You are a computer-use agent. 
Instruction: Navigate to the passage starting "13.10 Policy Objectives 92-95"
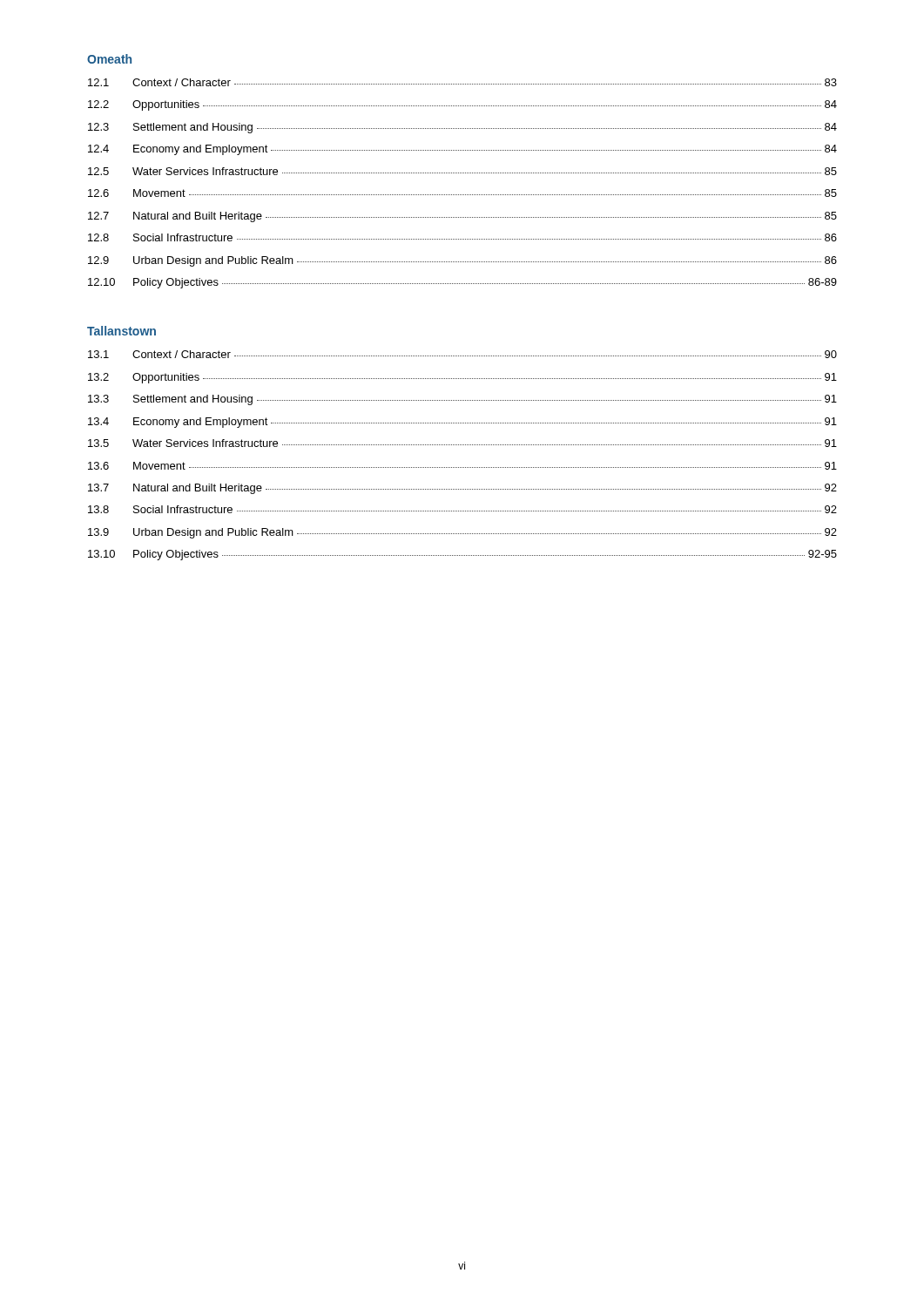point(462,554)
